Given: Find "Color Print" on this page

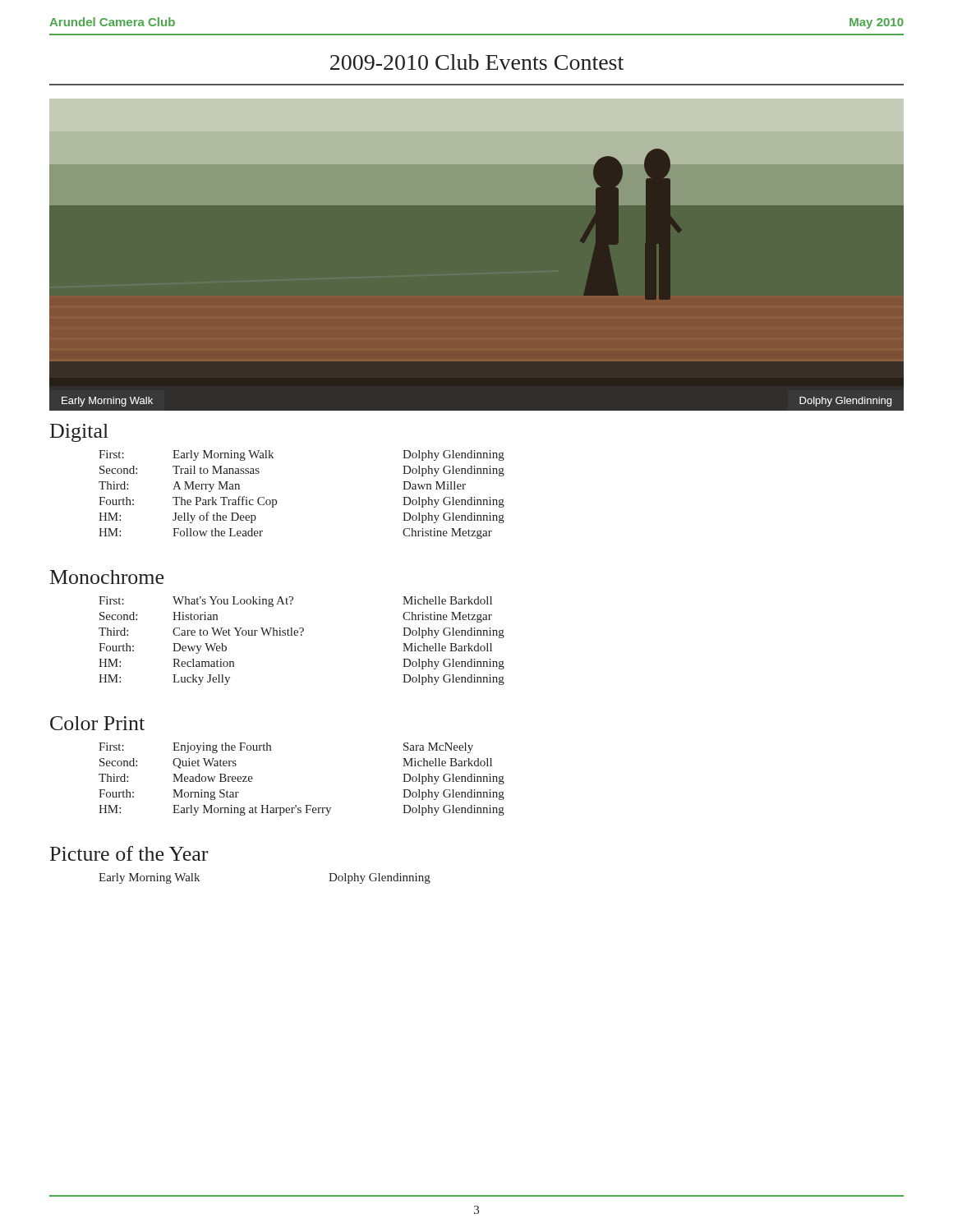Looking at the screenshot, I should click(97, 723).
